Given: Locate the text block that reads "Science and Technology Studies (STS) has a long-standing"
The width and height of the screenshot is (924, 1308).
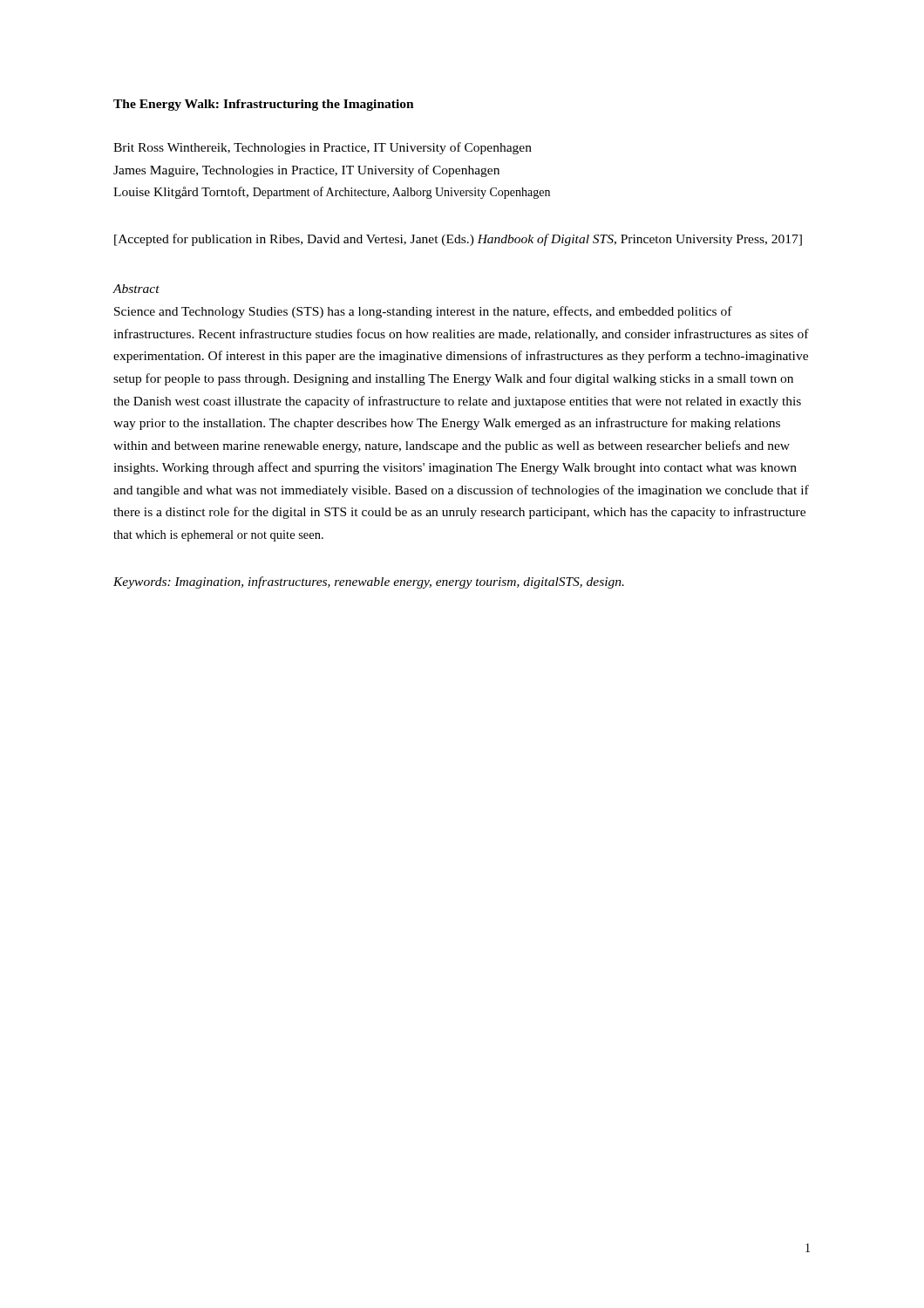Looking at the screenshot, I should point(461,423).
